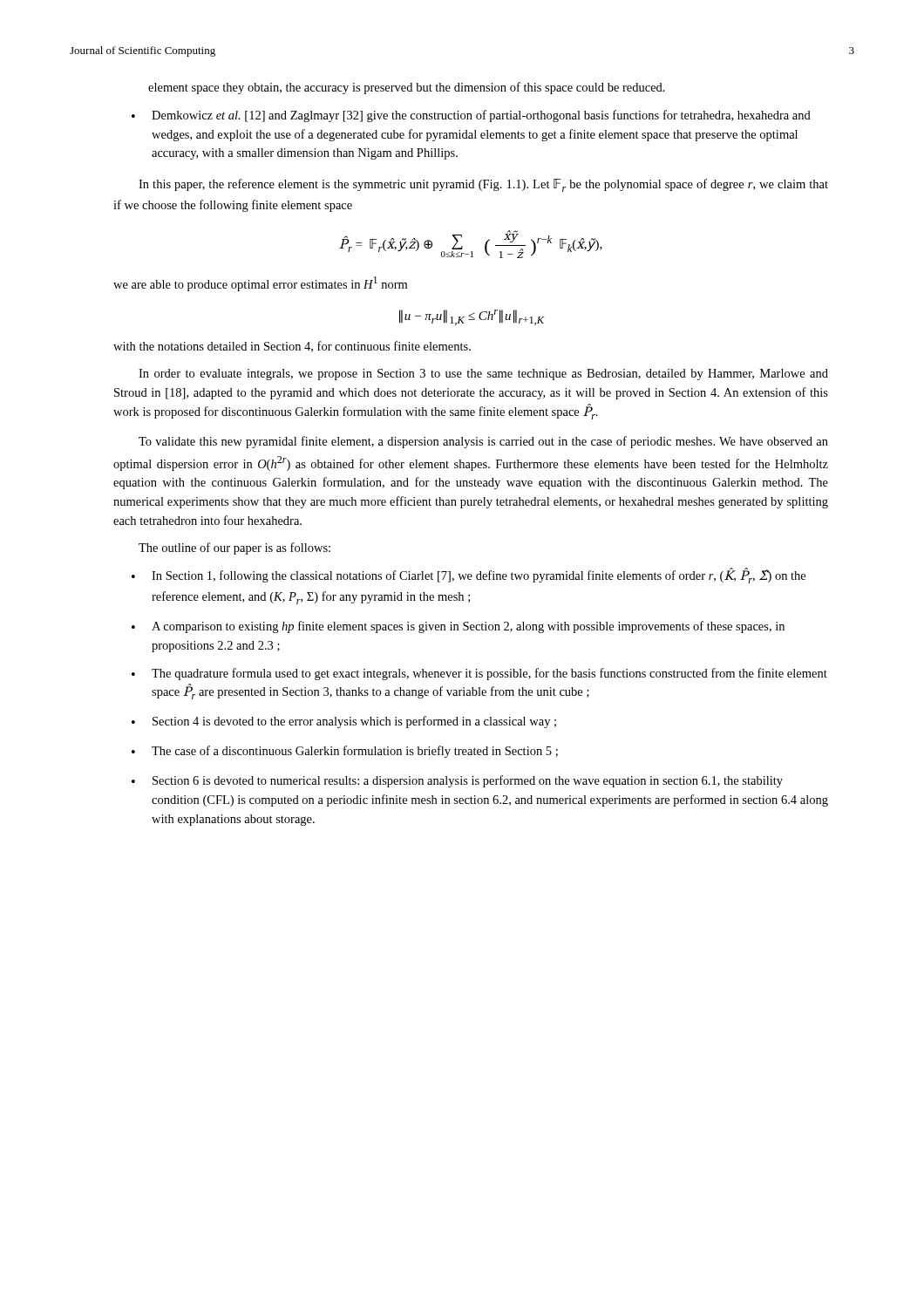The image size is (924, 1308).
Task: Point to the block starting "• Section 4 is devoted"
Action: pos(479,723)
